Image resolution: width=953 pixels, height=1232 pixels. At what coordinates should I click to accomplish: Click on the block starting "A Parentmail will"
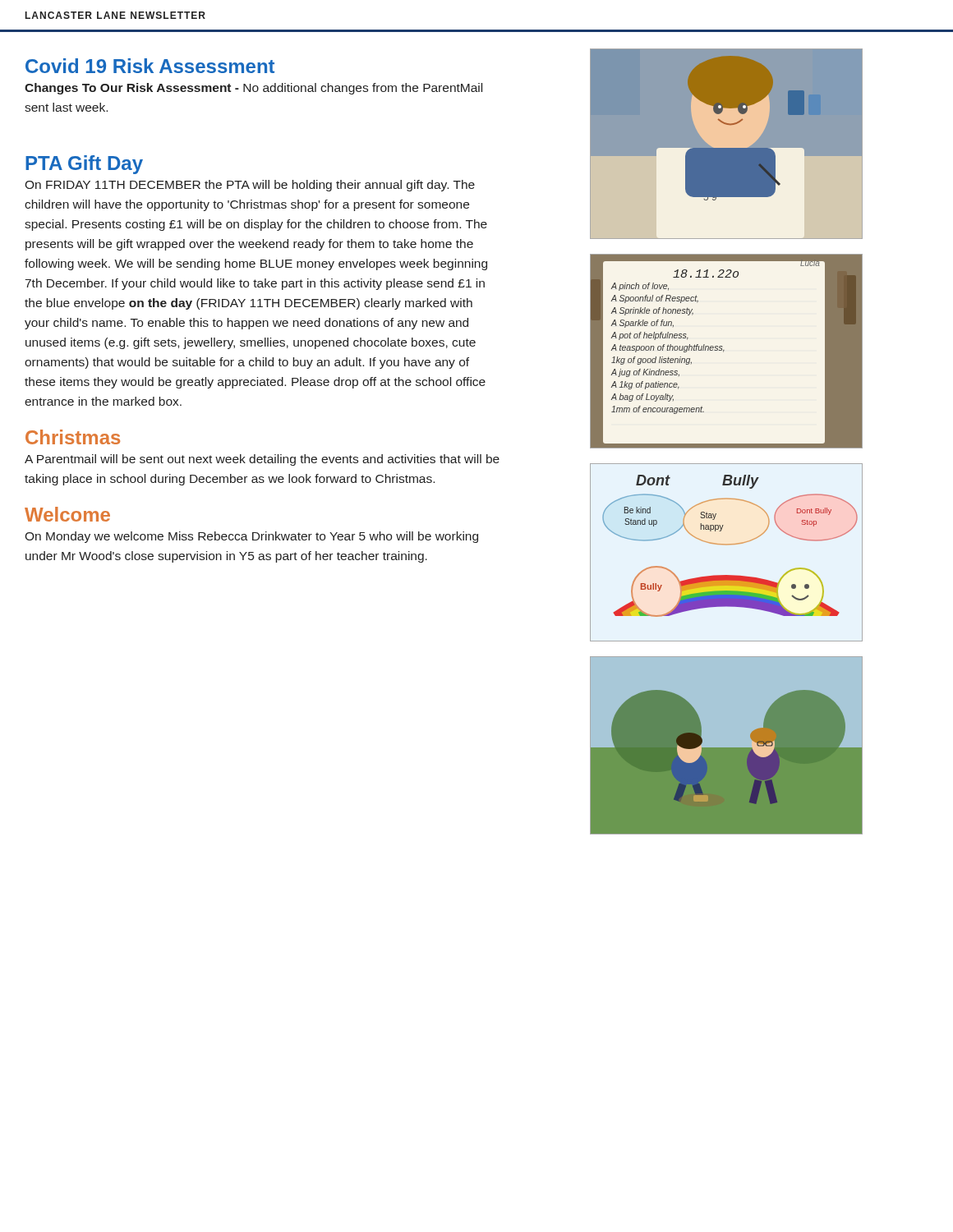click(263, 469)
